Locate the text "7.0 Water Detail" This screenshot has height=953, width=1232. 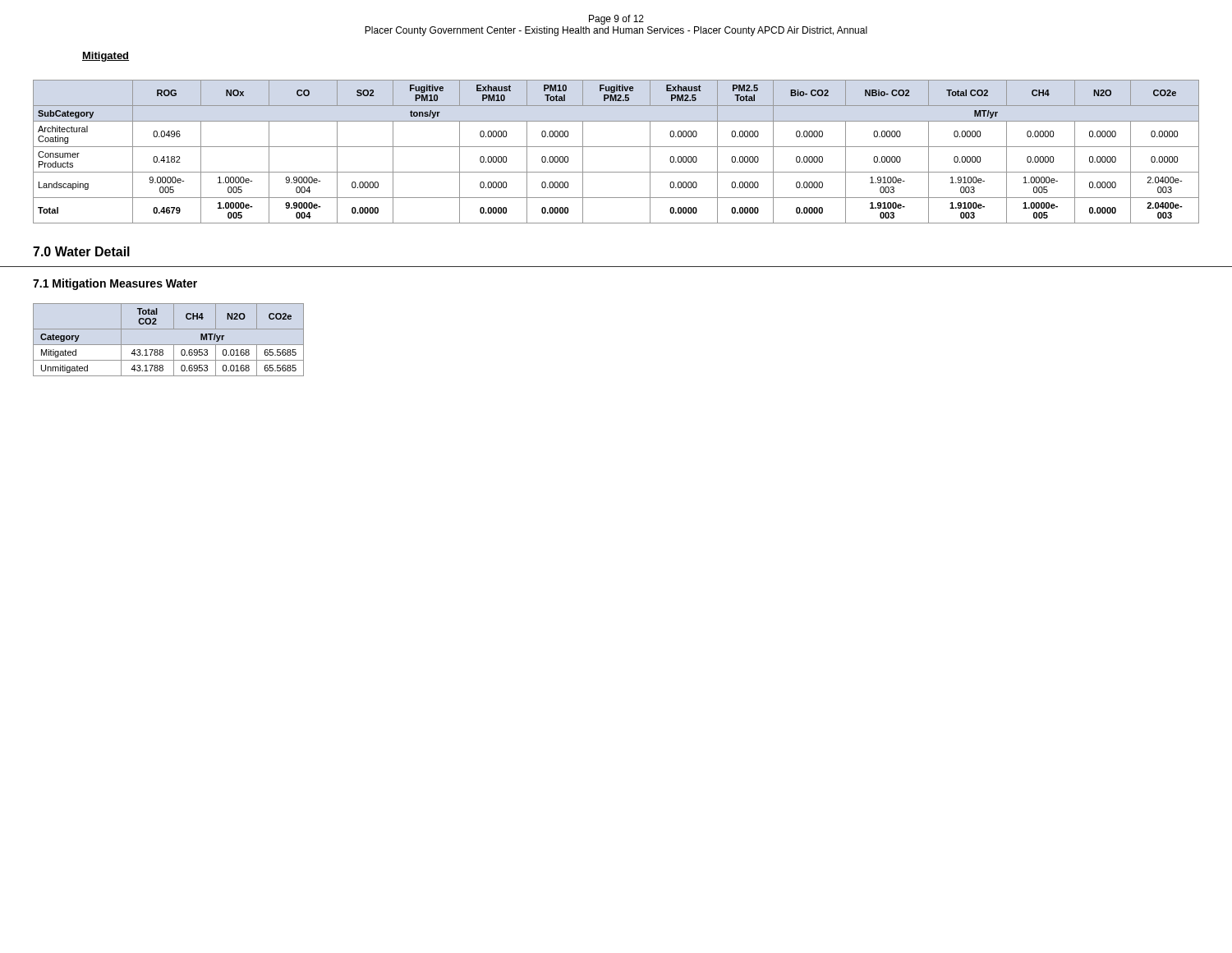pos(81,251)
